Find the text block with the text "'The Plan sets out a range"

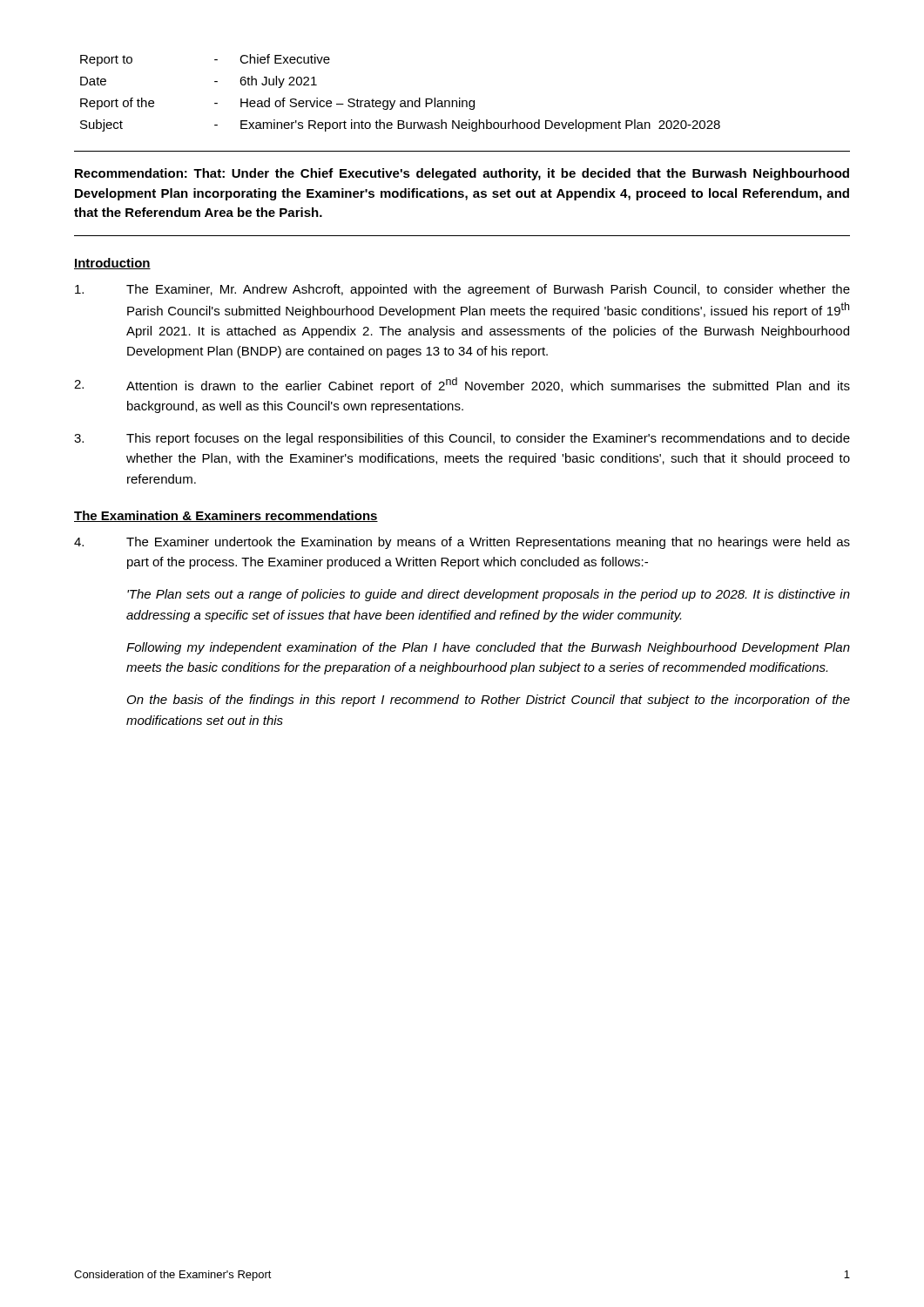pos(488,604)
